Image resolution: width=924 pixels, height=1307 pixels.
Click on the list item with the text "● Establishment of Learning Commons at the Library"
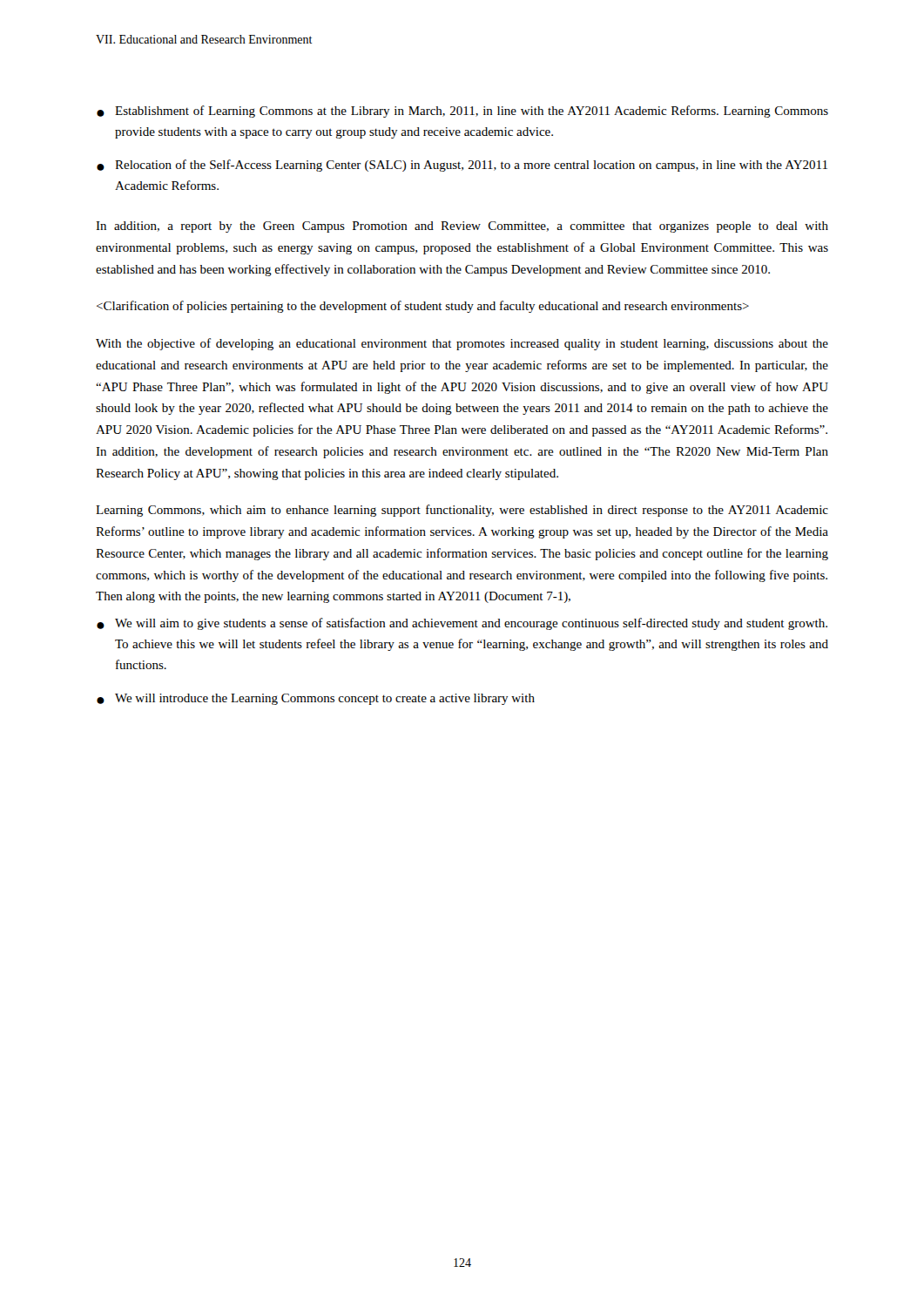(x=462, y=121)
